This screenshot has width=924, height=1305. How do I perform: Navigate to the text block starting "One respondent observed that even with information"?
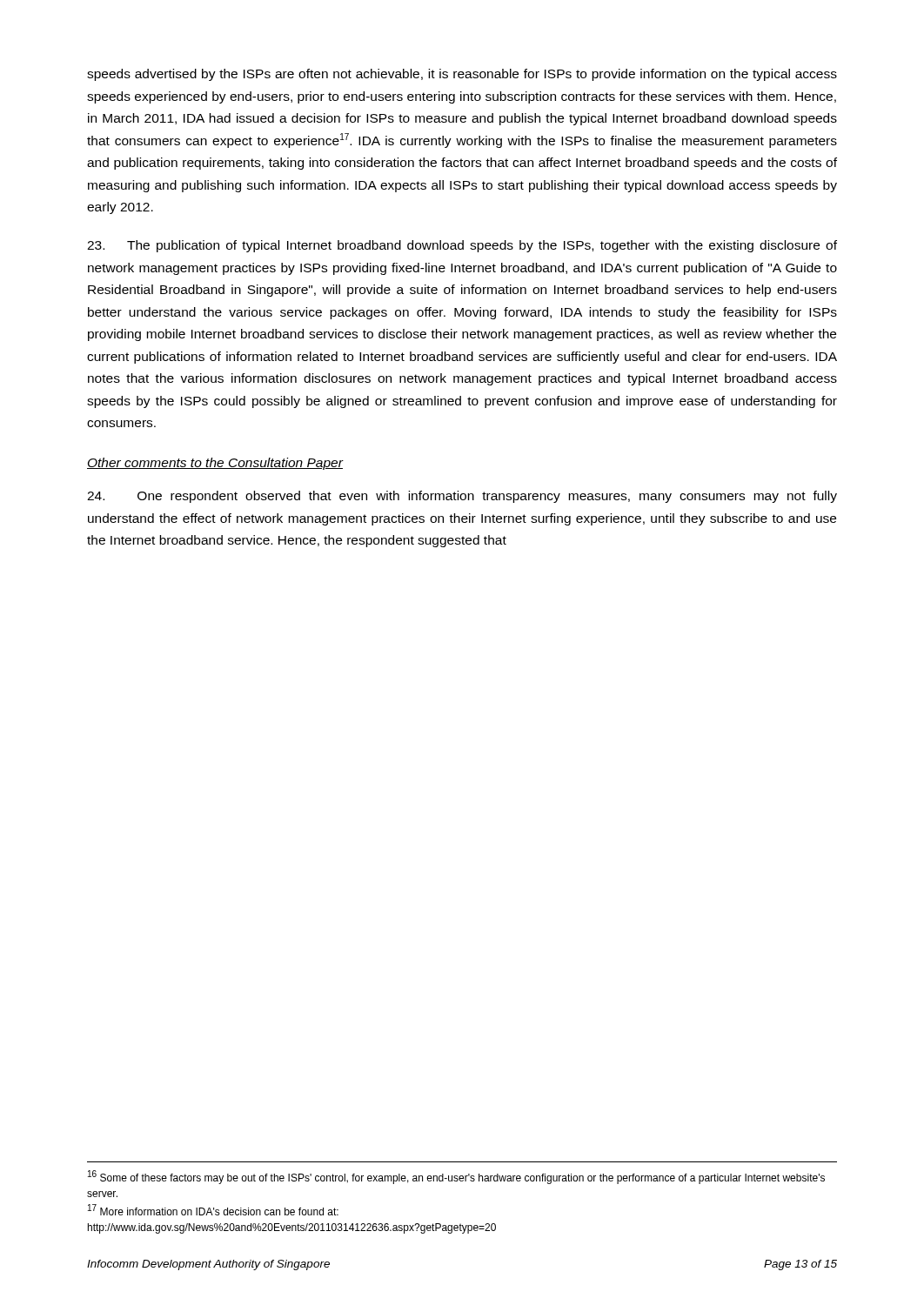(x=462, y=518)
